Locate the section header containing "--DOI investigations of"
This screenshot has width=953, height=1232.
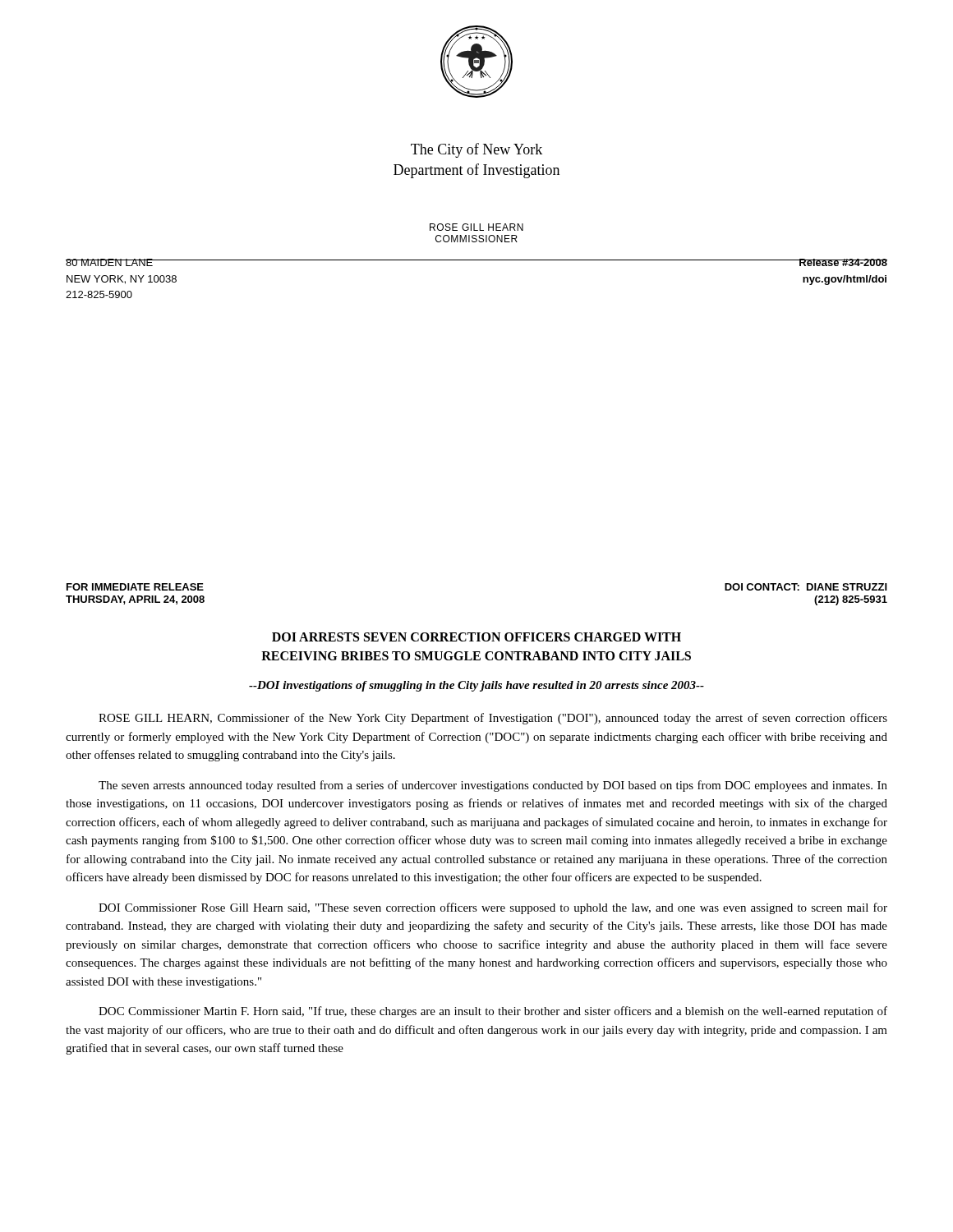click(476, 685)
